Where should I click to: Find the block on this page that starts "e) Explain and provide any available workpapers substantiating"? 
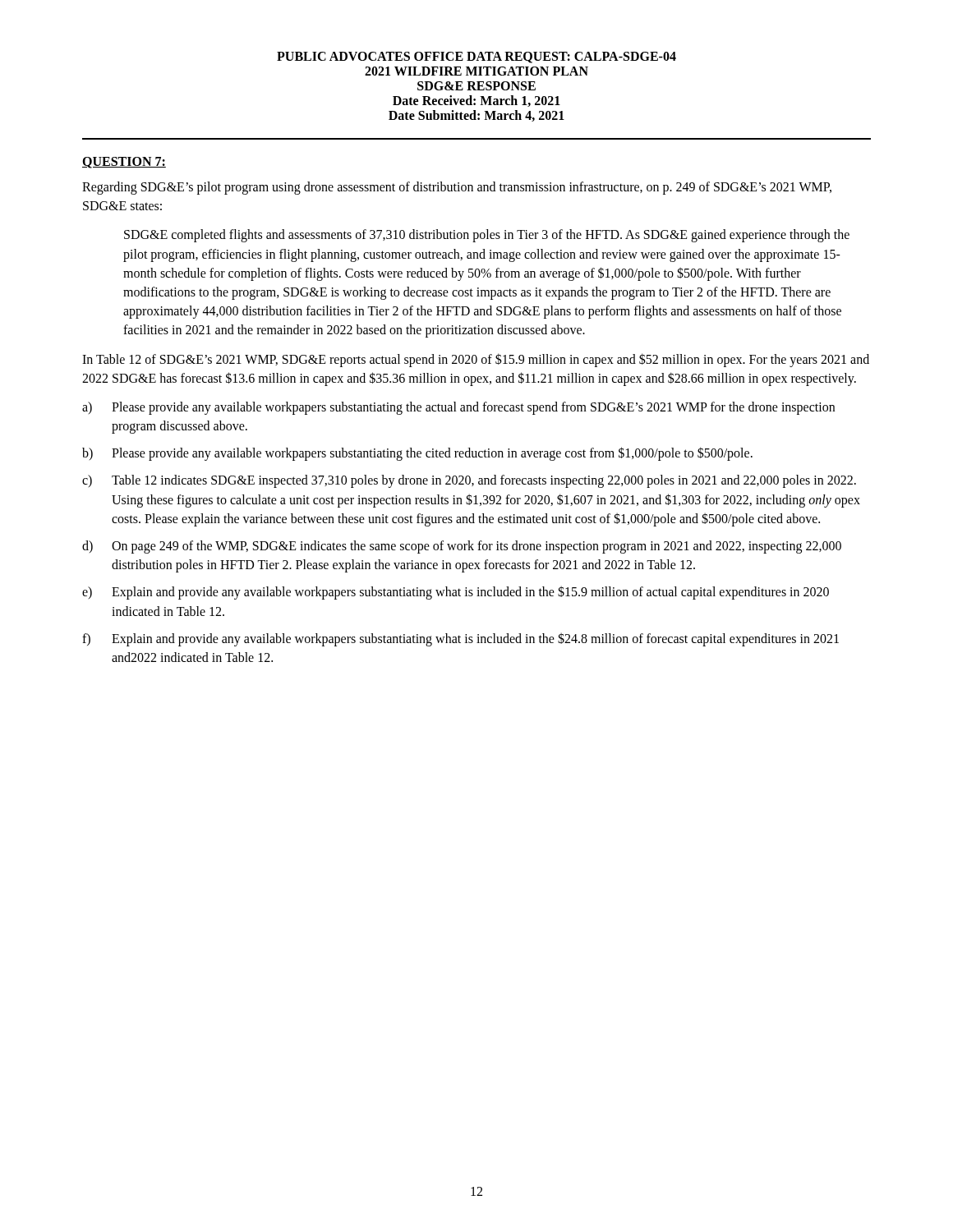pyautogui.click(x=476, y=602)
